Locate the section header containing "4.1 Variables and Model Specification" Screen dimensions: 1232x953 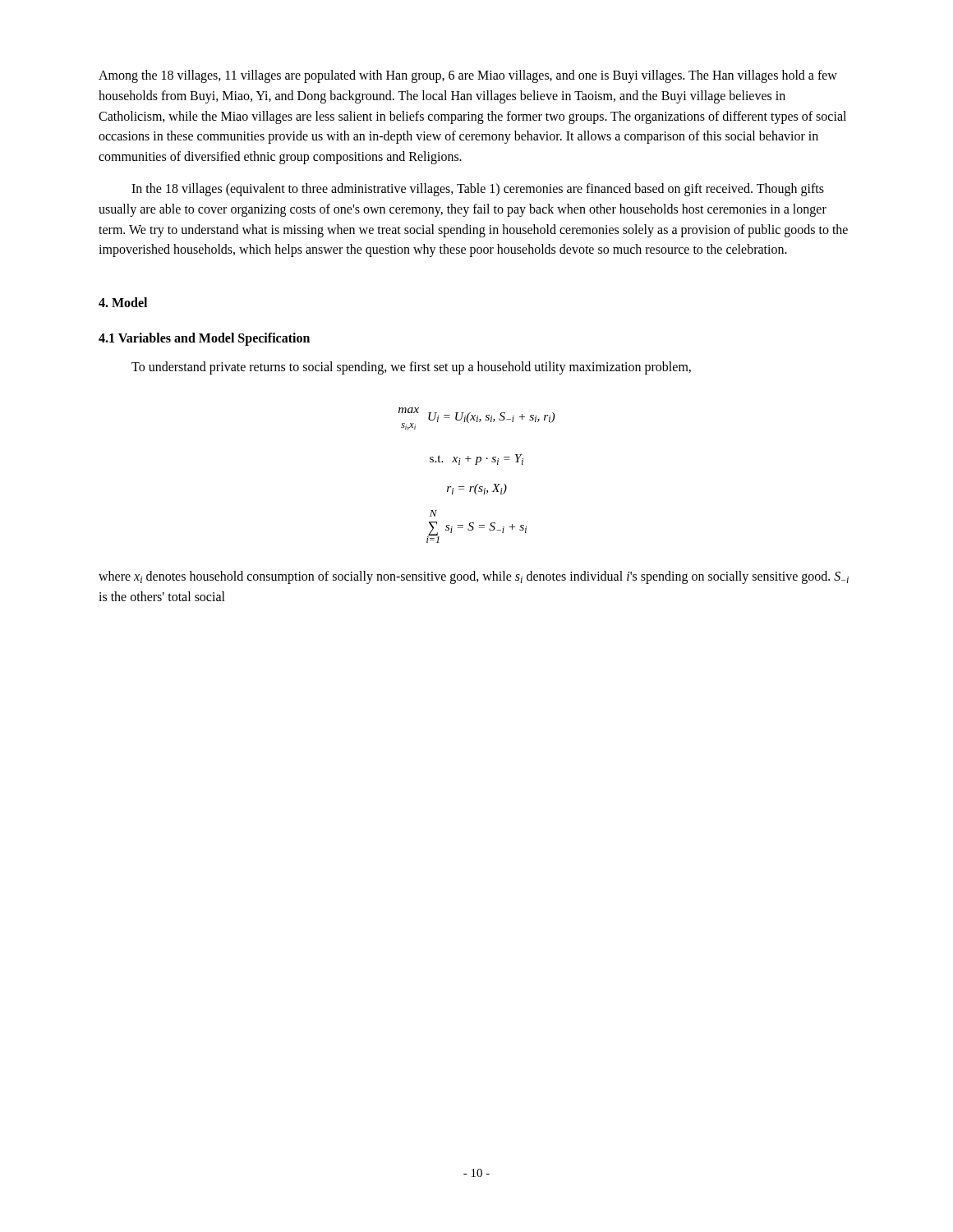pos(204,338)
